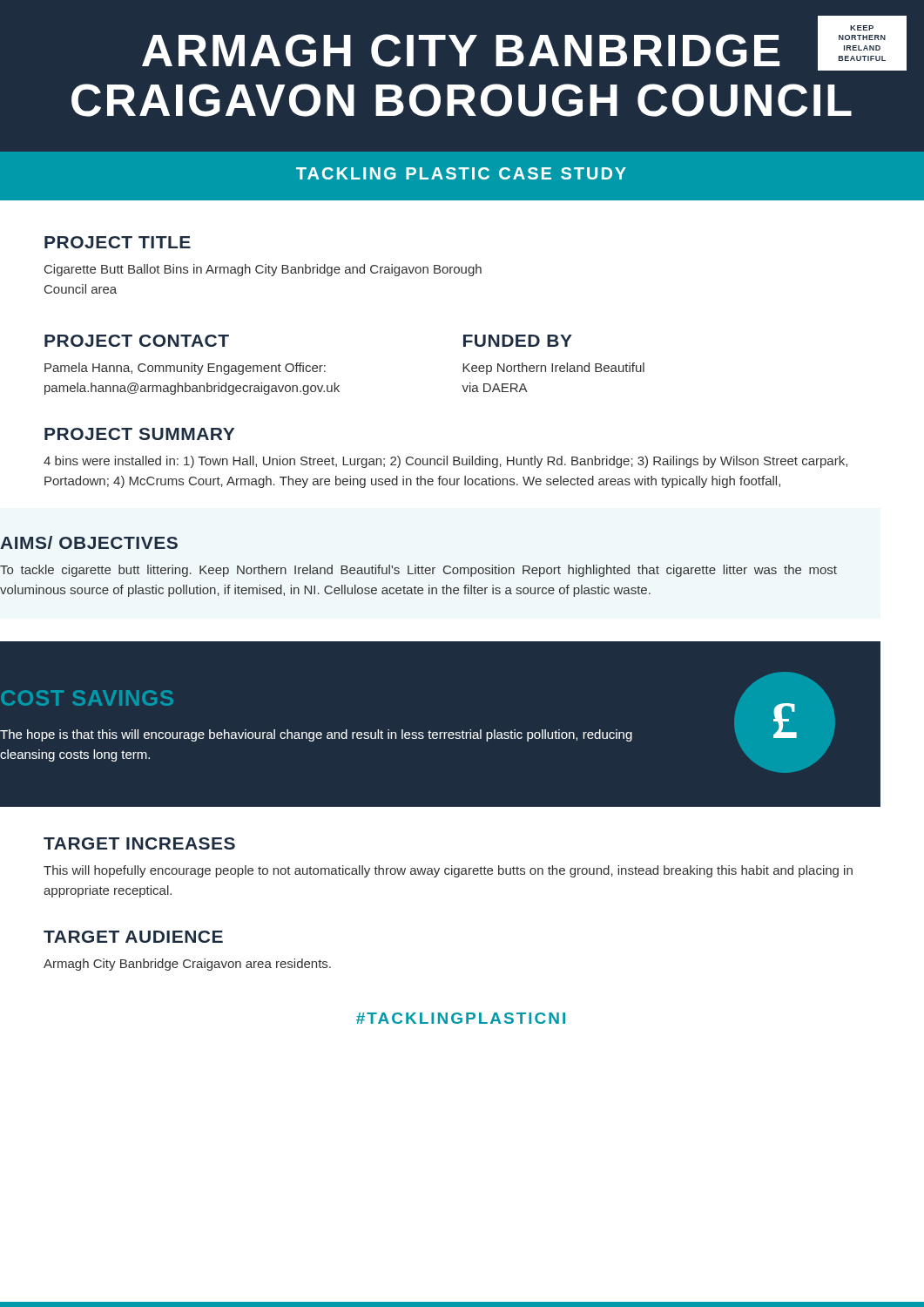Select the section header that reads "TACKLING PLASTIC CASE STUDY"
This screenshot has width=924, height=1307.
pos(462,174)
